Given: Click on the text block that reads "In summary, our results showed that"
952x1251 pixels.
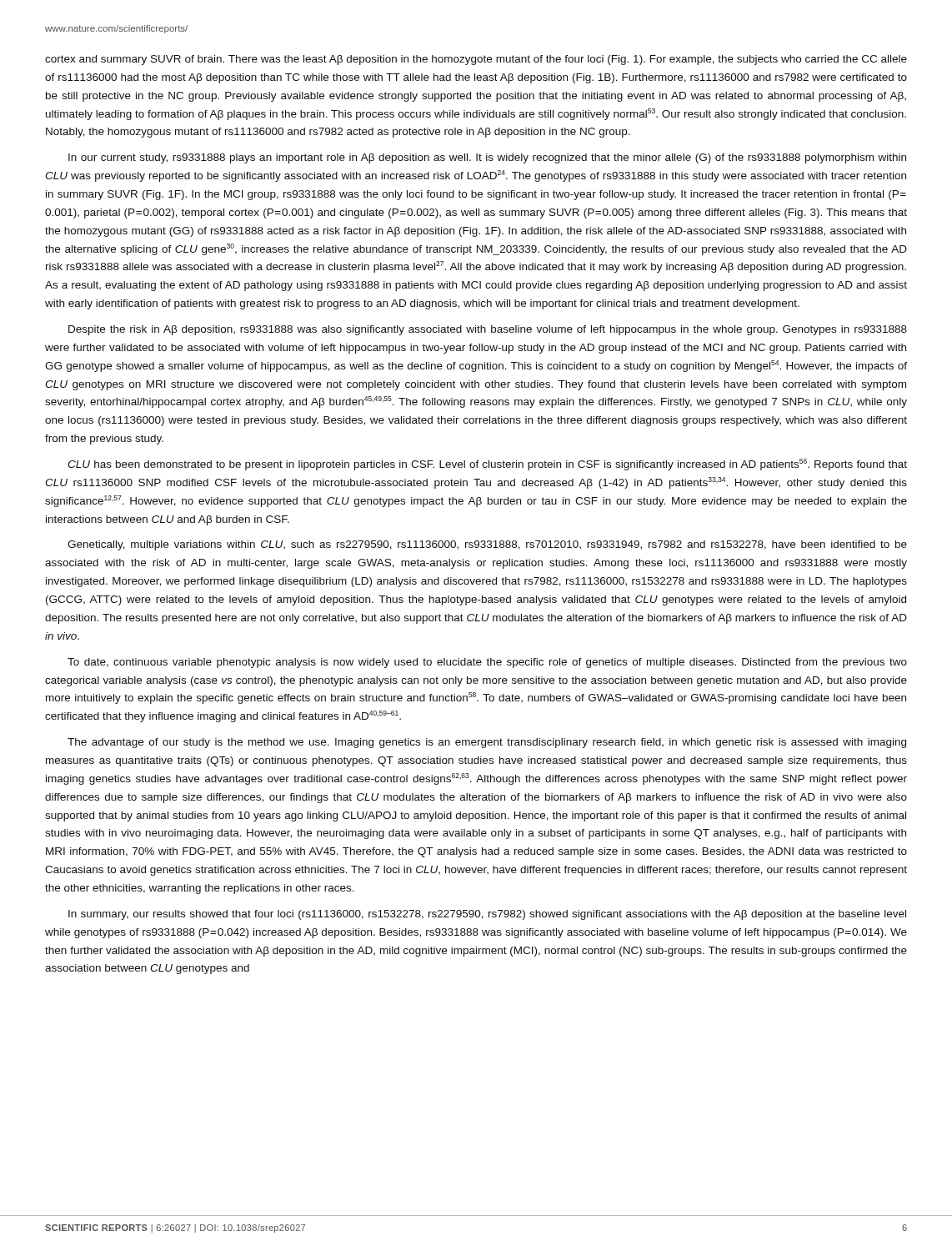Looking at the screenshot, I should coord(476,941).
